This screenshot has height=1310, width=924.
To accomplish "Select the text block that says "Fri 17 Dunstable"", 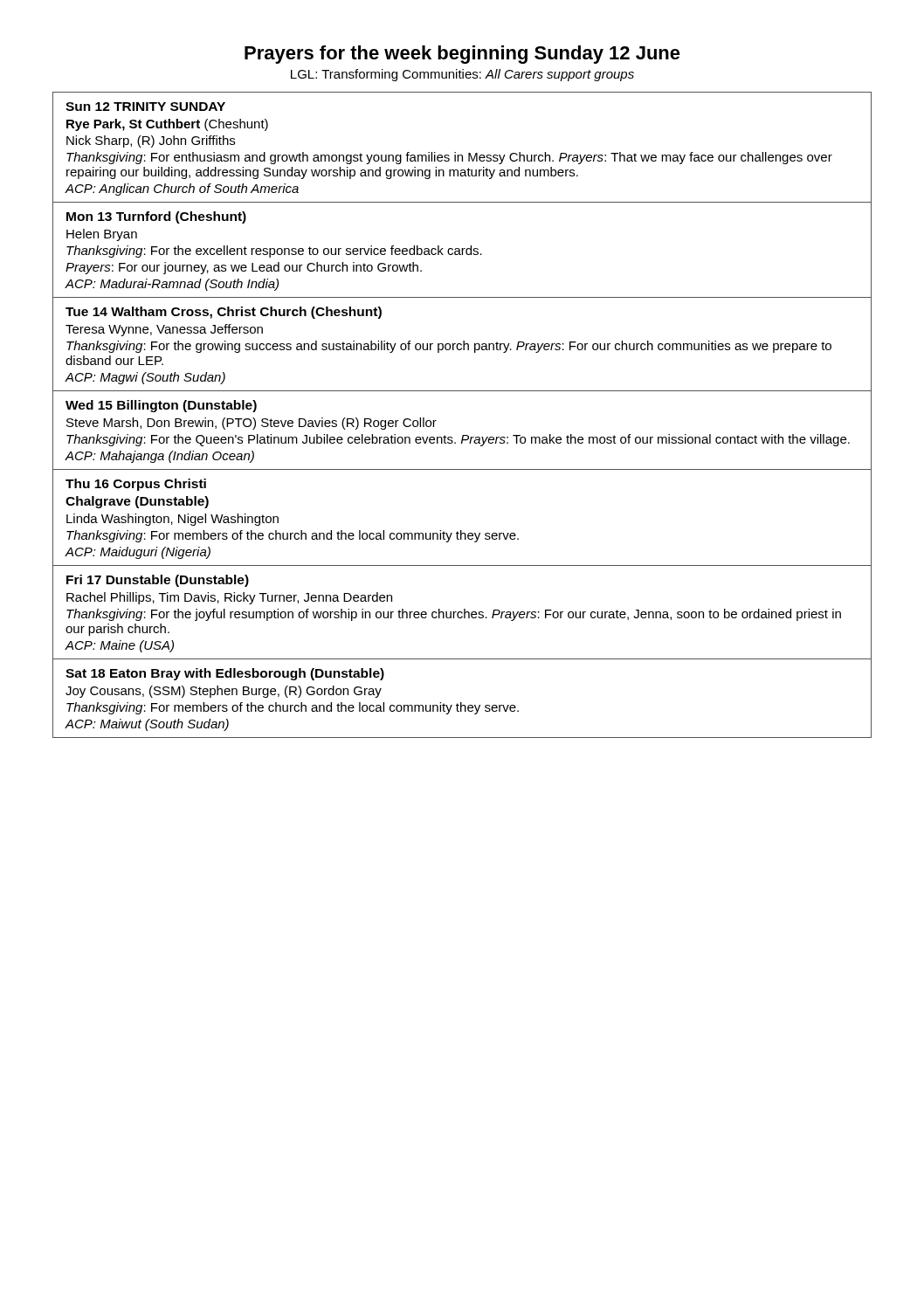I will [x=462, y=612].
